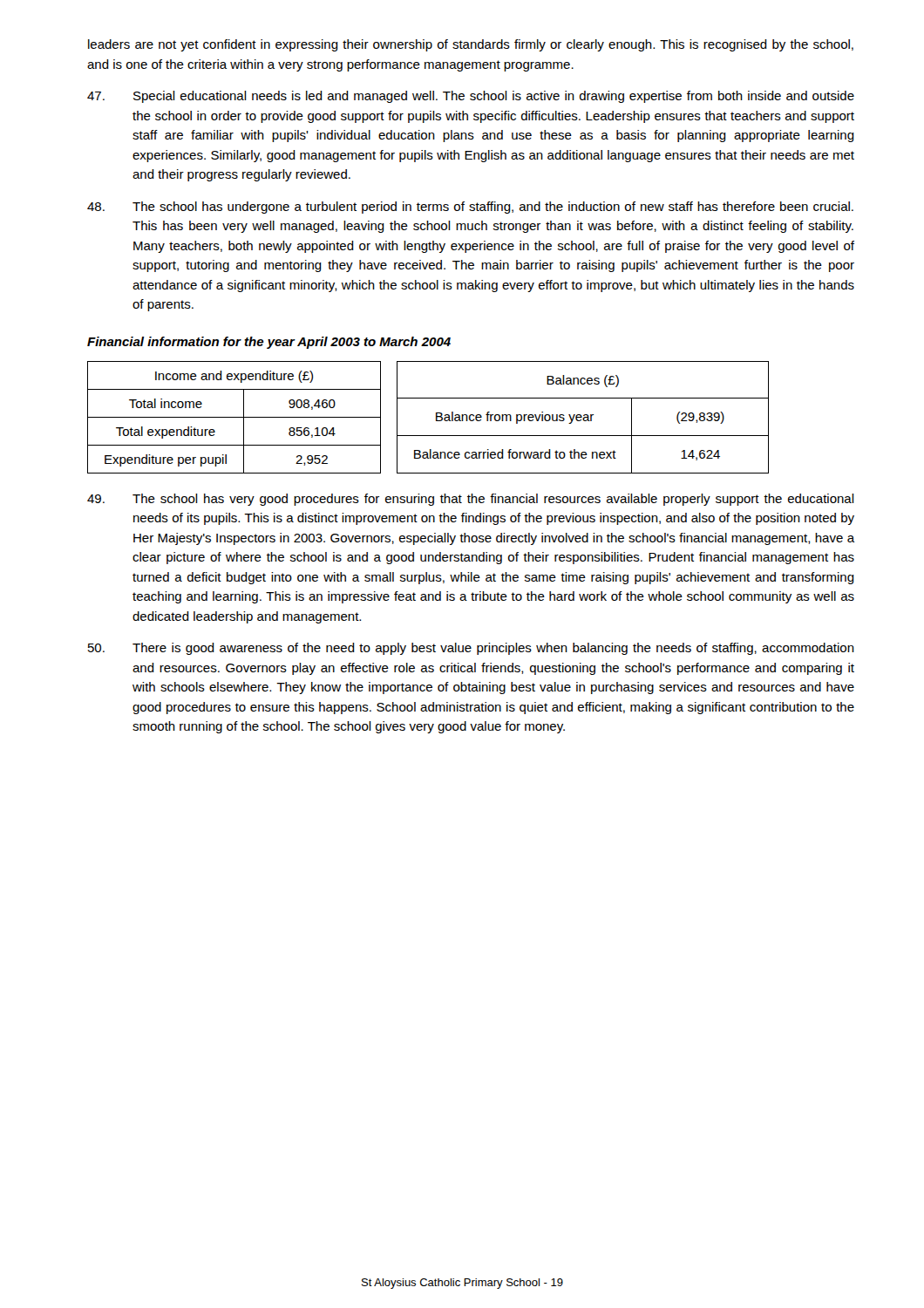Point to the element starting "50. There is good awareness"
924x1308 pixels.
[x=471, y=687]
